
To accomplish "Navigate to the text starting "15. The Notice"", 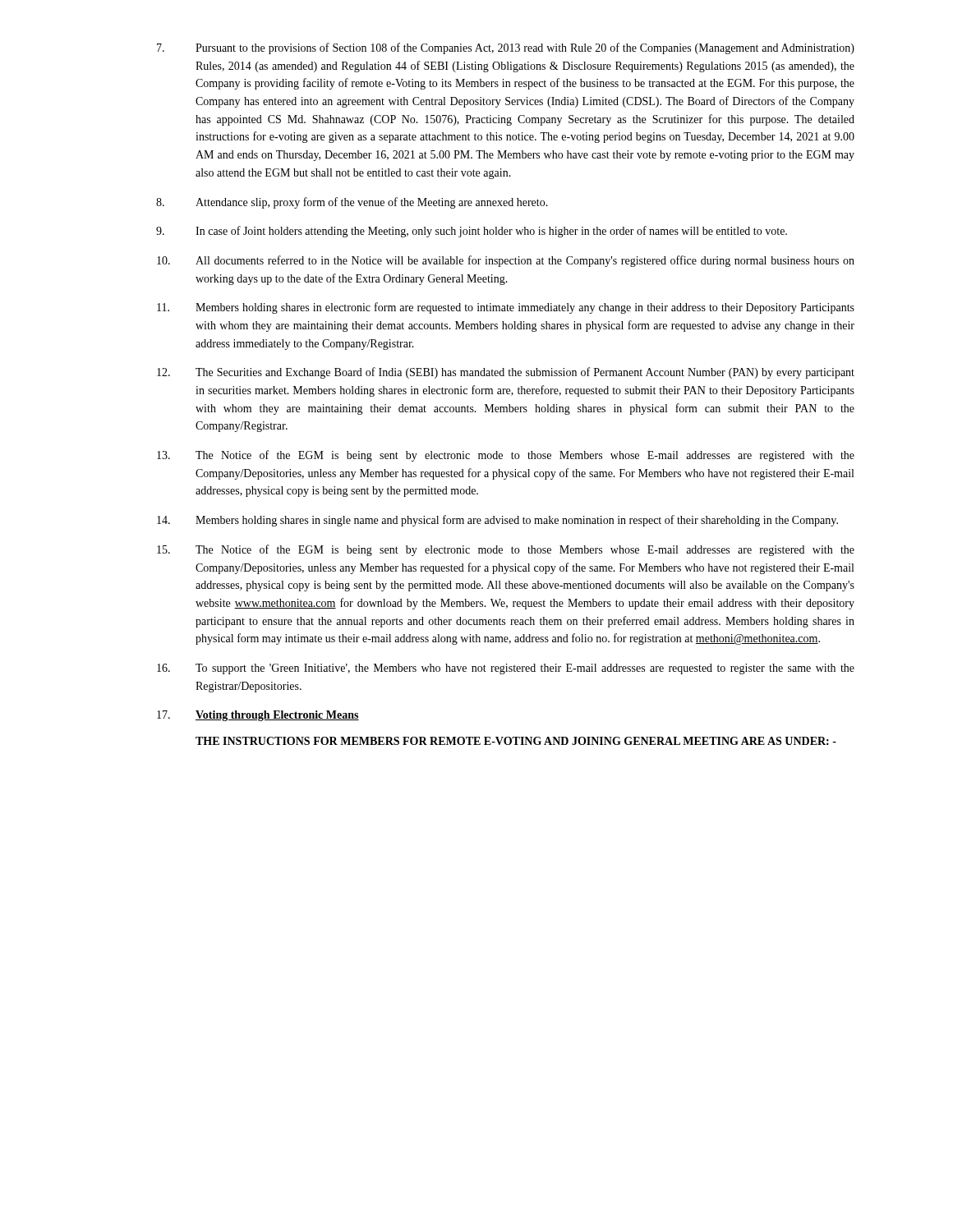I will point(505,595).
